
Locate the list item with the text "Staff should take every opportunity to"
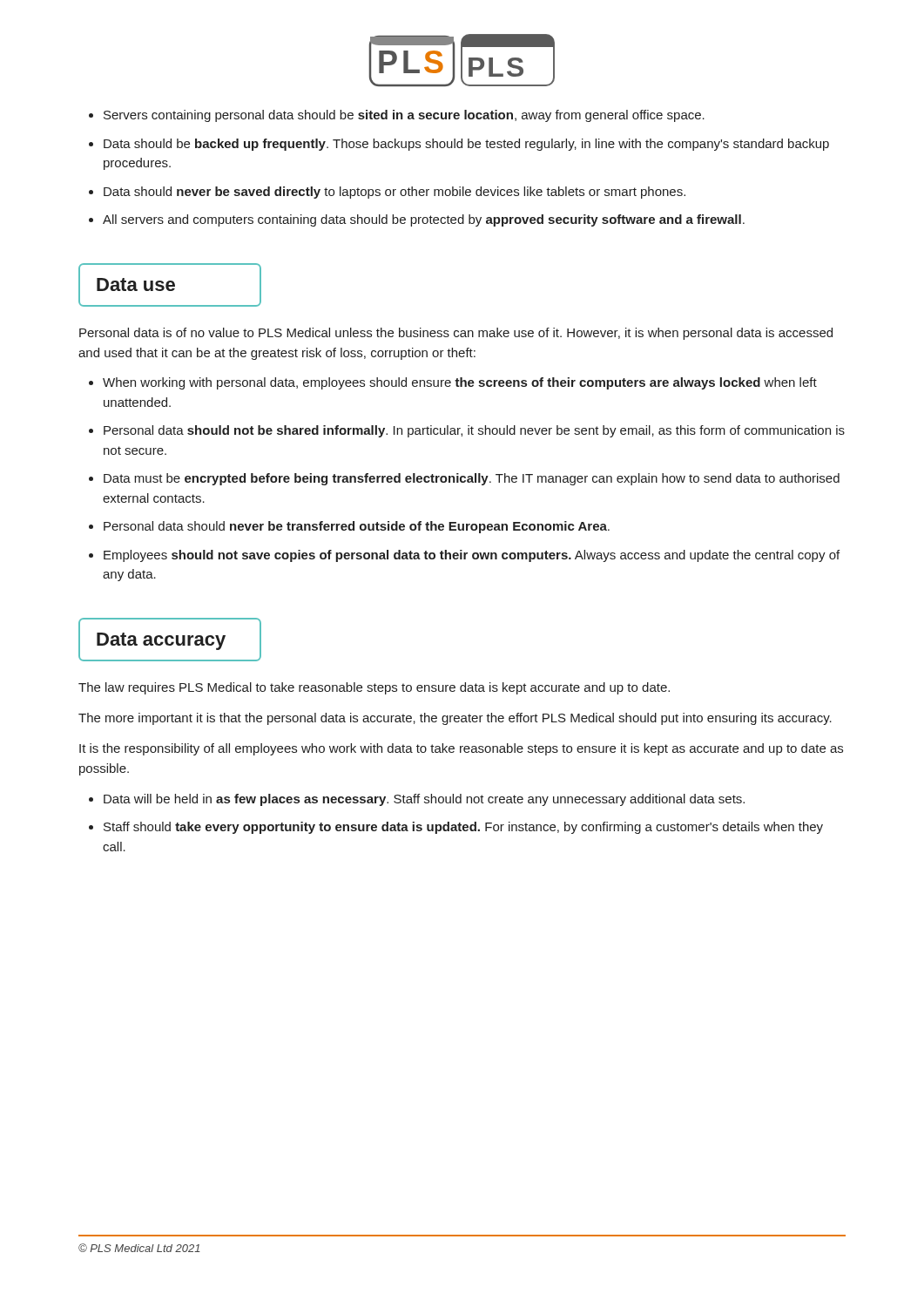pos(462,837)
